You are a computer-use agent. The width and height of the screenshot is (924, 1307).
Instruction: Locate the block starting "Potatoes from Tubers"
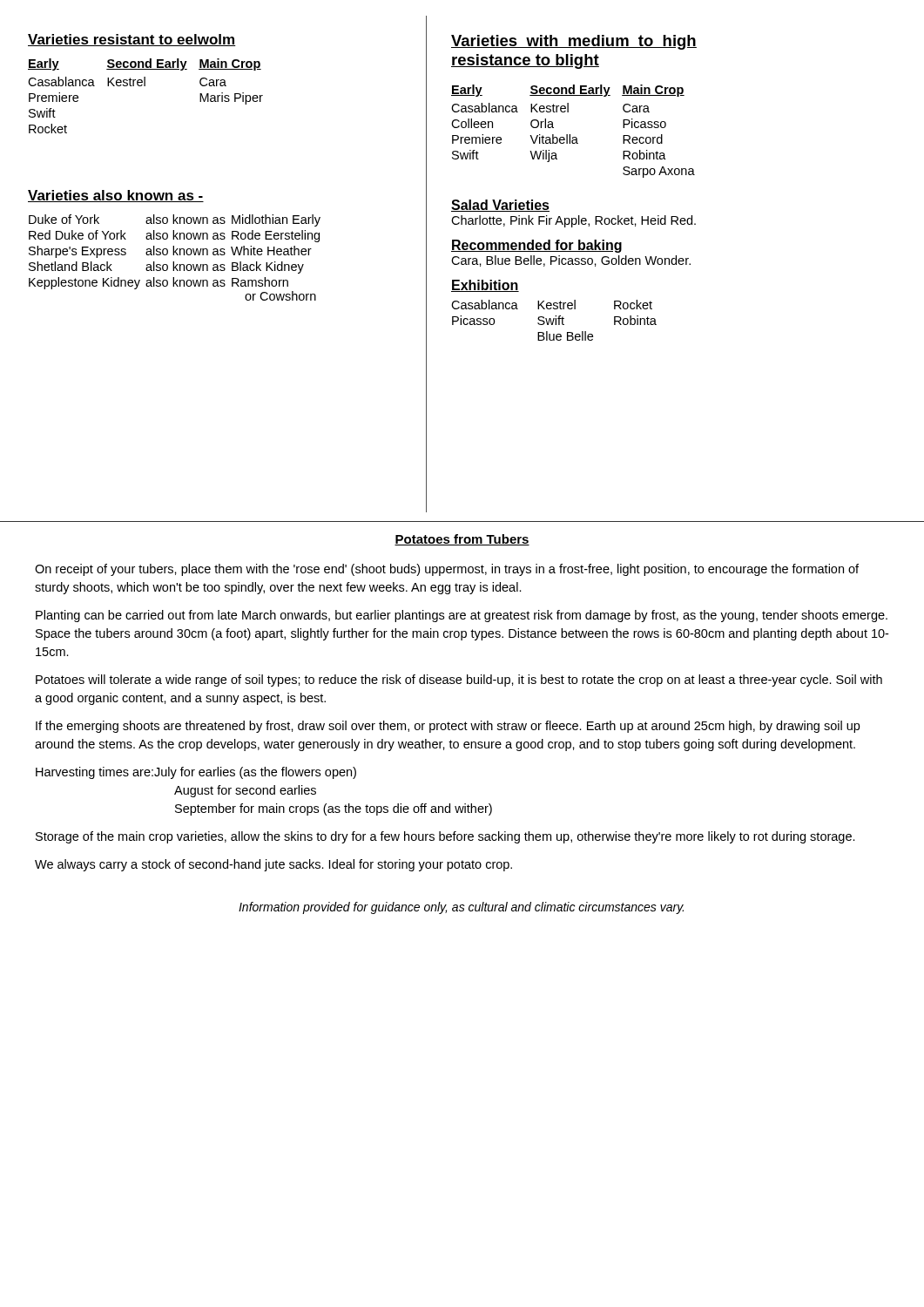(x=462, y=539)
